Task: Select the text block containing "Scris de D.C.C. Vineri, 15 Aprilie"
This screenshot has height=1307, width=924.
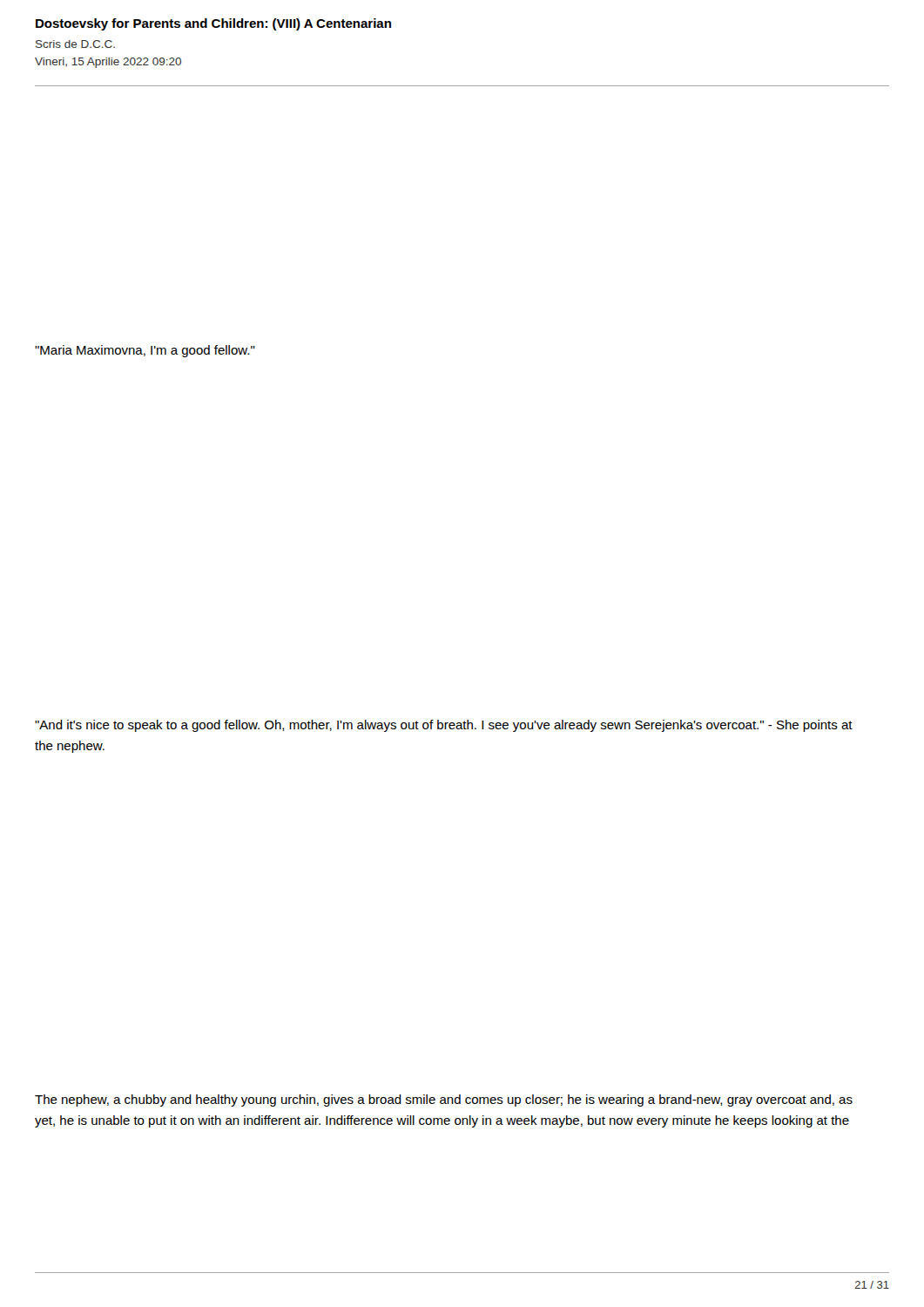Action: (108, 53)
